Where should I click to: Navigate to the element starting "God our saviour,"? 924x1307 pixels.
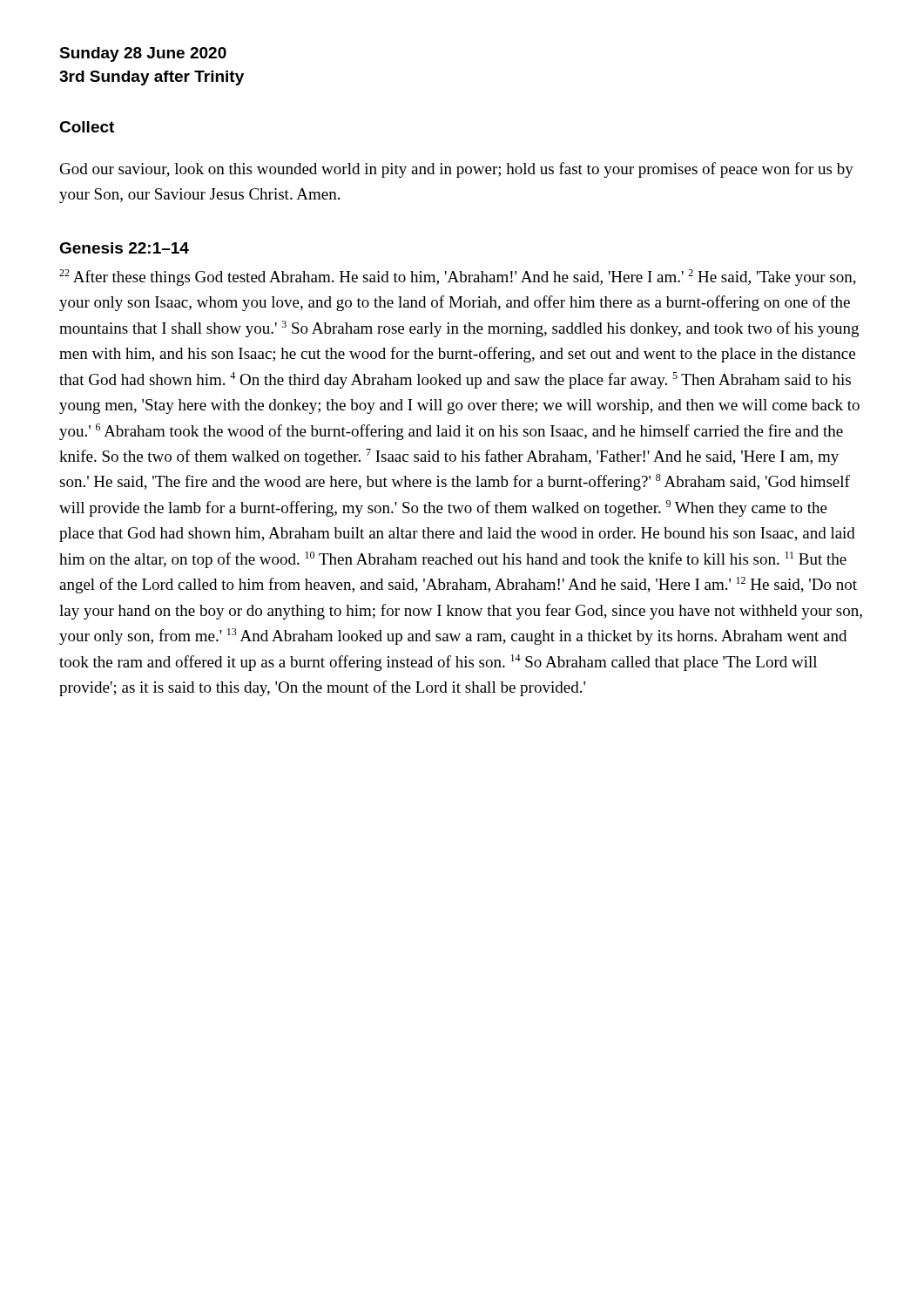(x=456, y=181)
